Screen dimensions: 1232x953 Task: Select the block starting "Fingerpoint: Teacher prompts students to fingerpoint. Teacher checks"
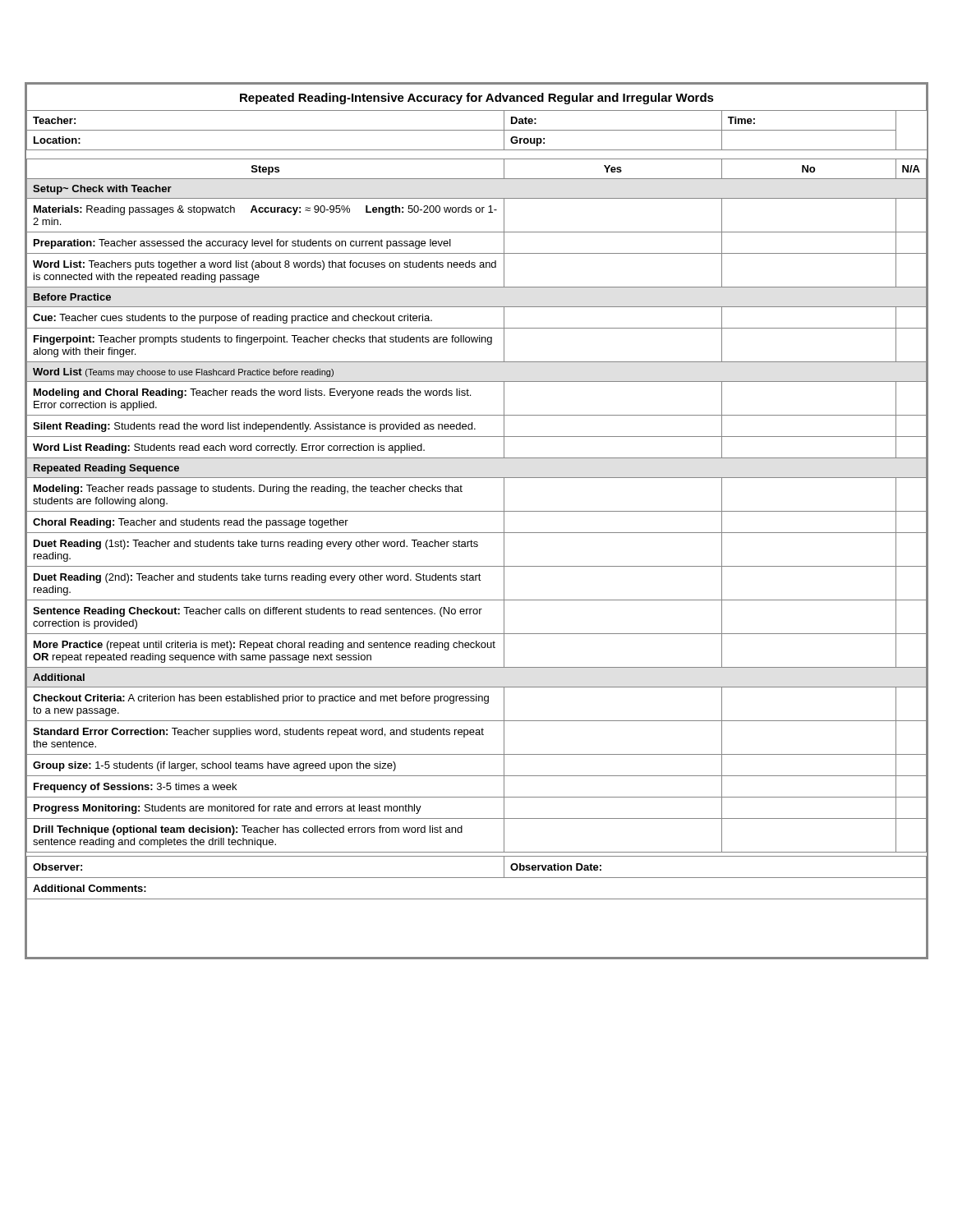tap(476, 345)
